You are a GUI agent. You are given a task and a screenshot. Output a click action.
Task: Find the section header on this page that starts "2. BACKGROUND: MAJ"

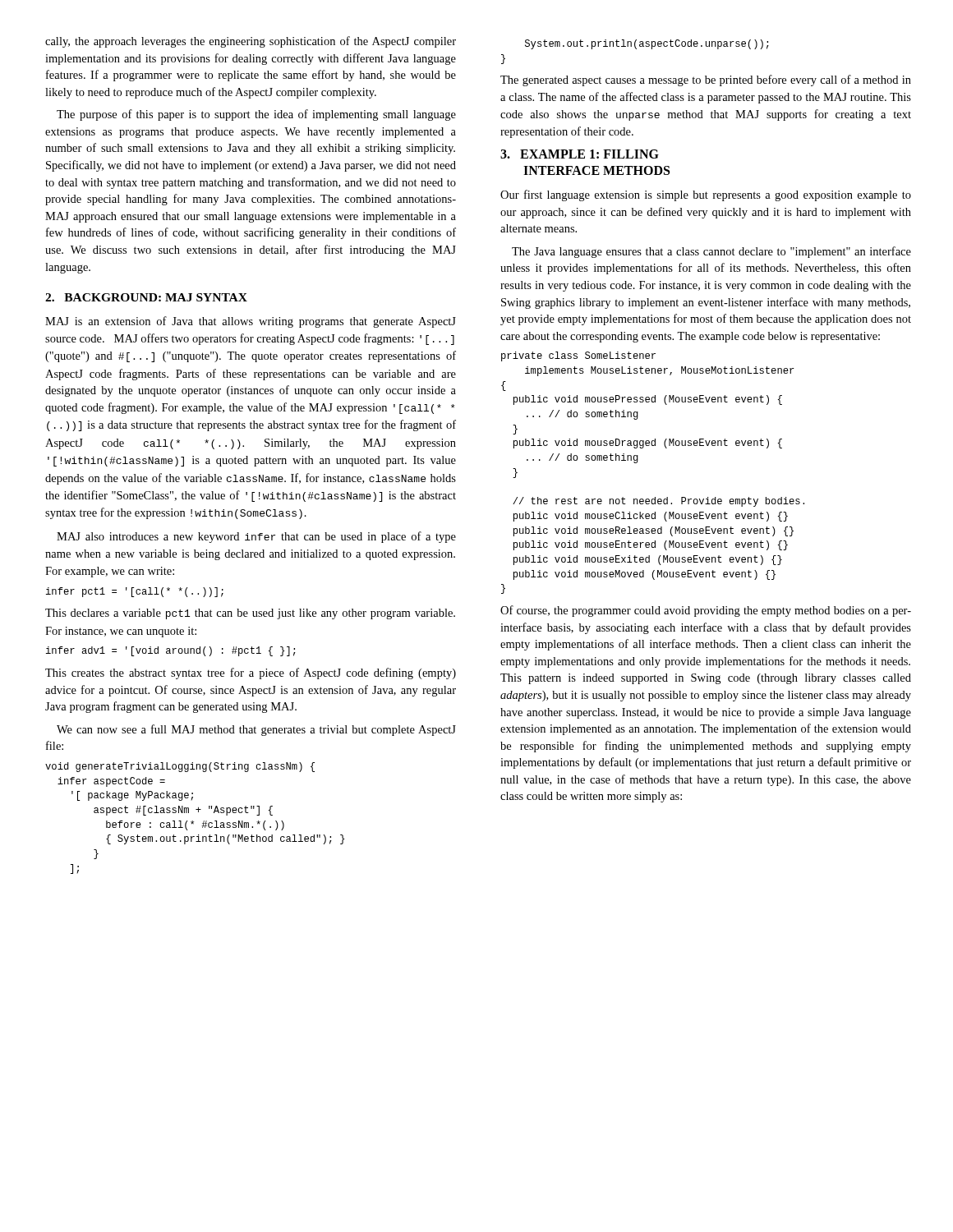[251, 297]
